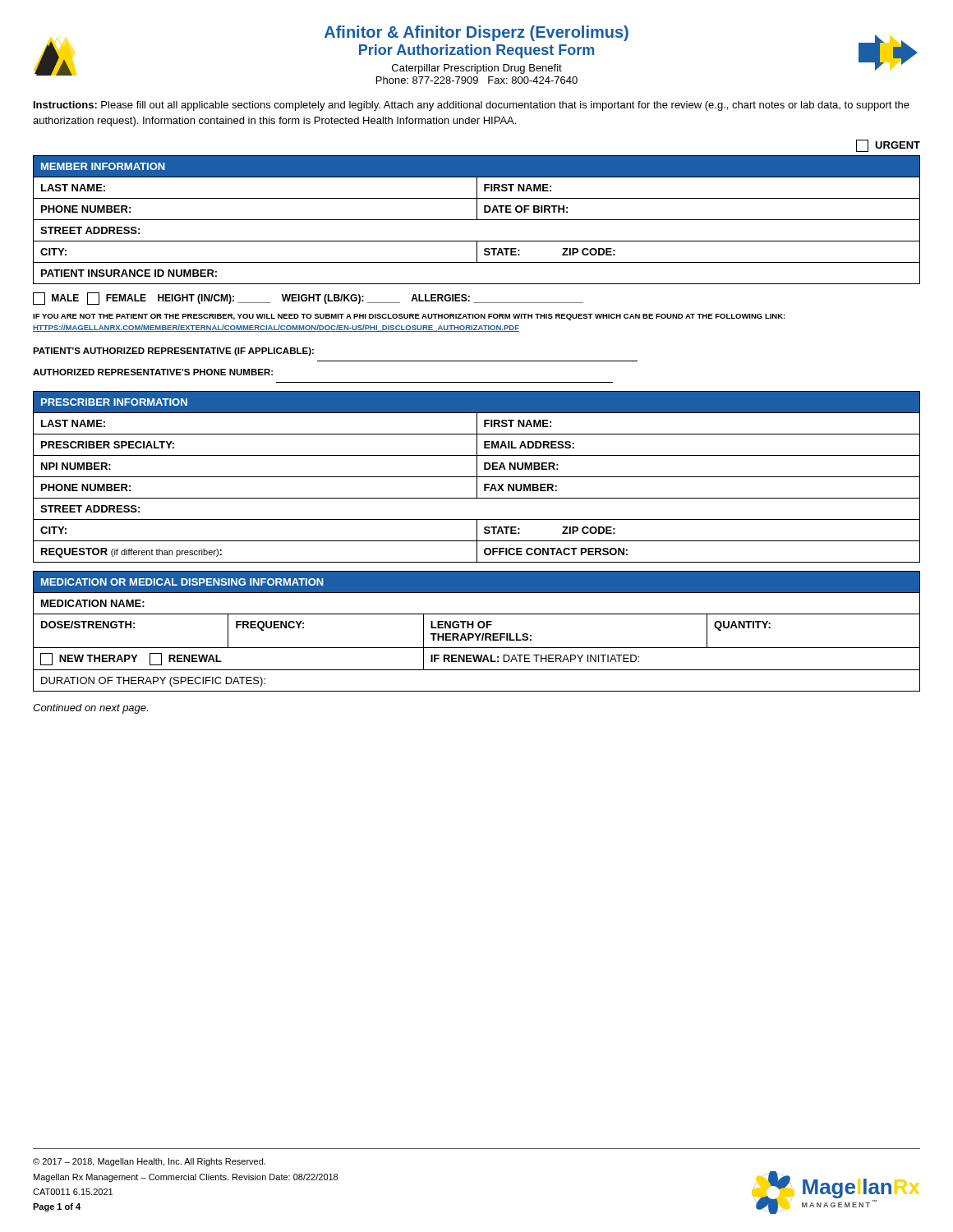Click the passage that begins "MALE FEMALE HEIGHT"
This screenshot has height=1232, width=953.
coord(308,299)
